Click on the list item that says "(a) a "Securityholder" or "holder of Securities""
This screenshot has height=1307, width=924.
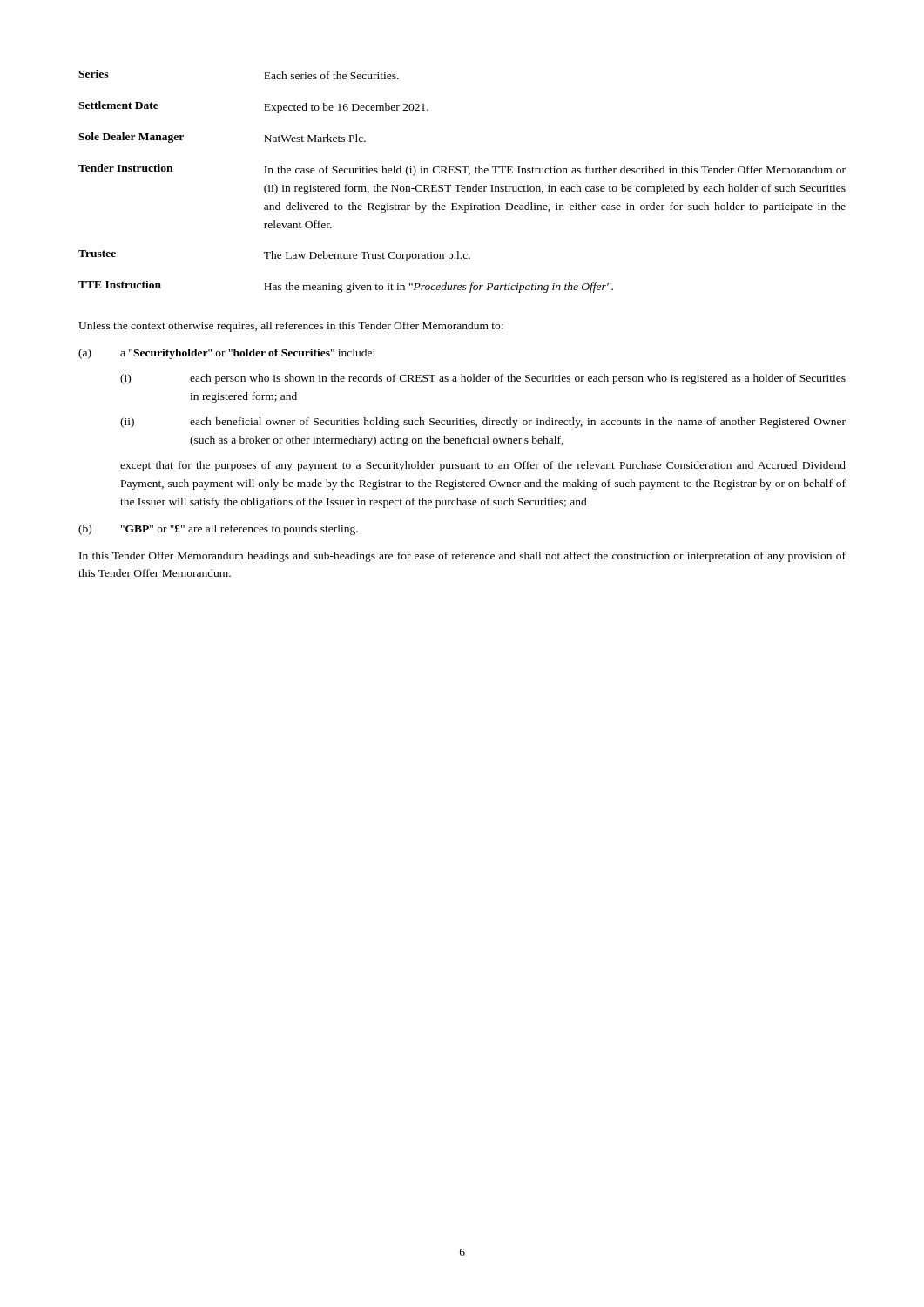(226, 354)
